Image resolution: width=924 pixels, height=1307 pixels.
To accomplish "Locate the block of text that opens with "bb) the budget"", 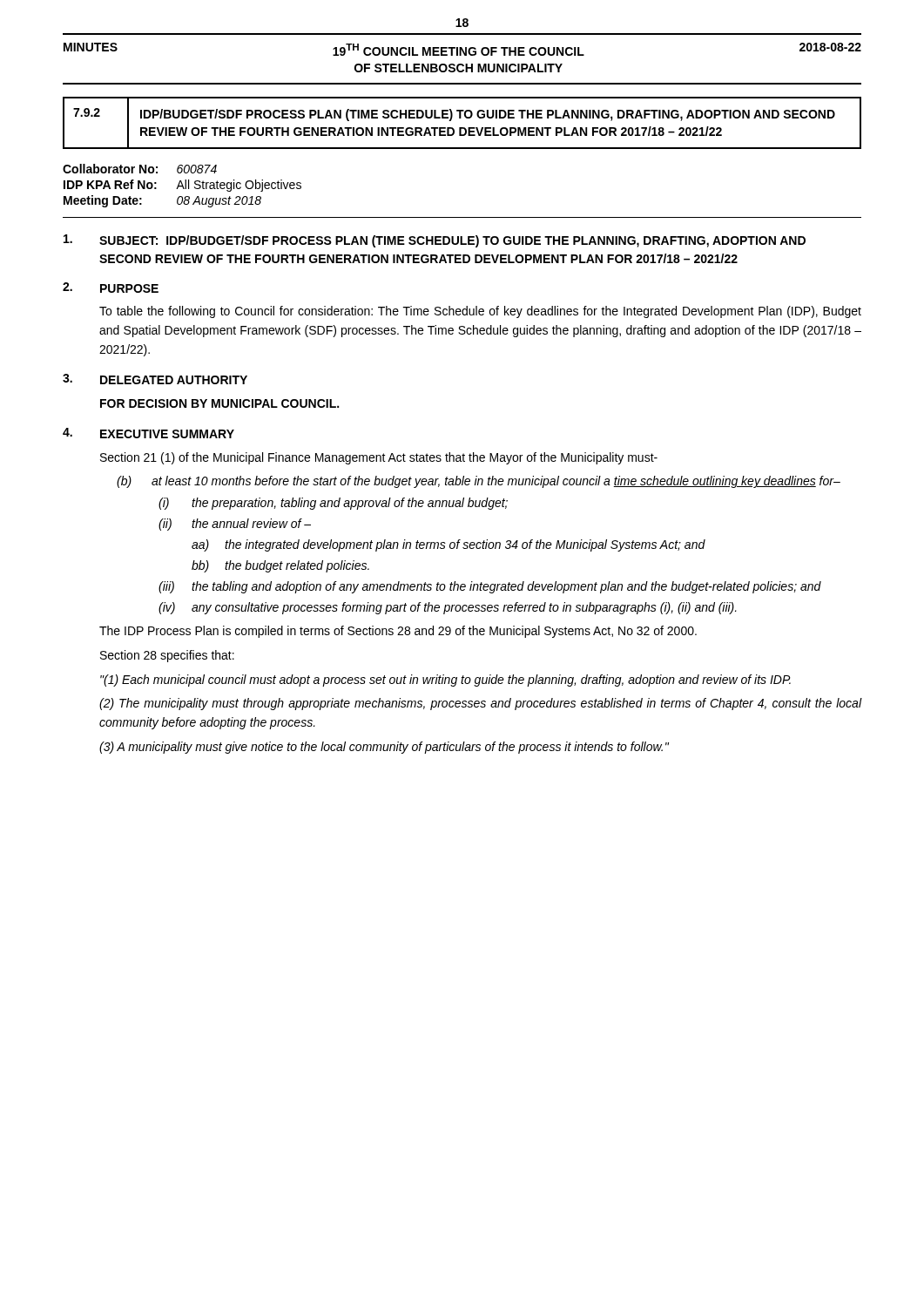I will coord(280,566).
